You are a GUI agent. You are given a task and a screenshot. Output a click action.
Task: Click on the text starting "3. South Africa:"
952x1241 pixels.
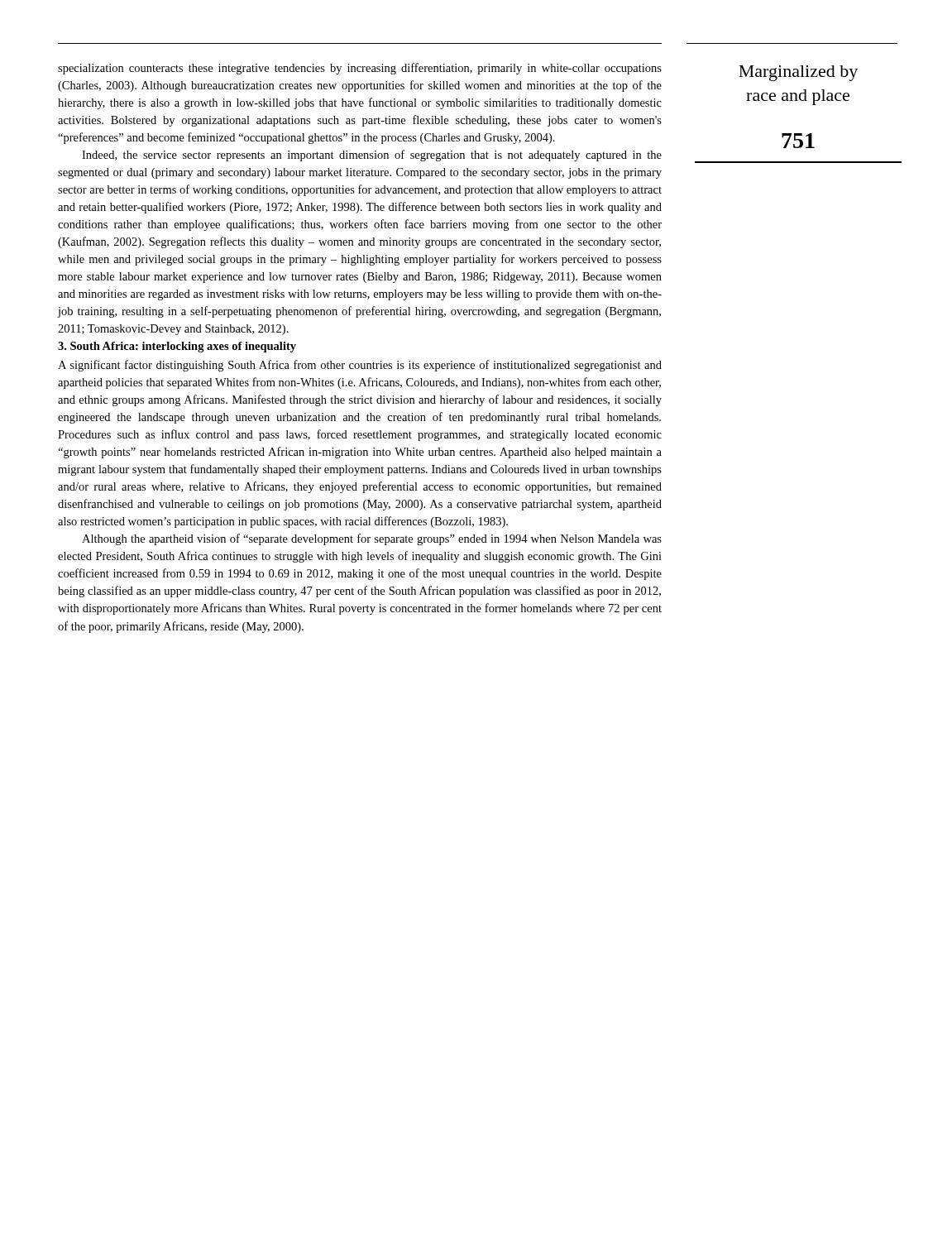tap(177, 347)
